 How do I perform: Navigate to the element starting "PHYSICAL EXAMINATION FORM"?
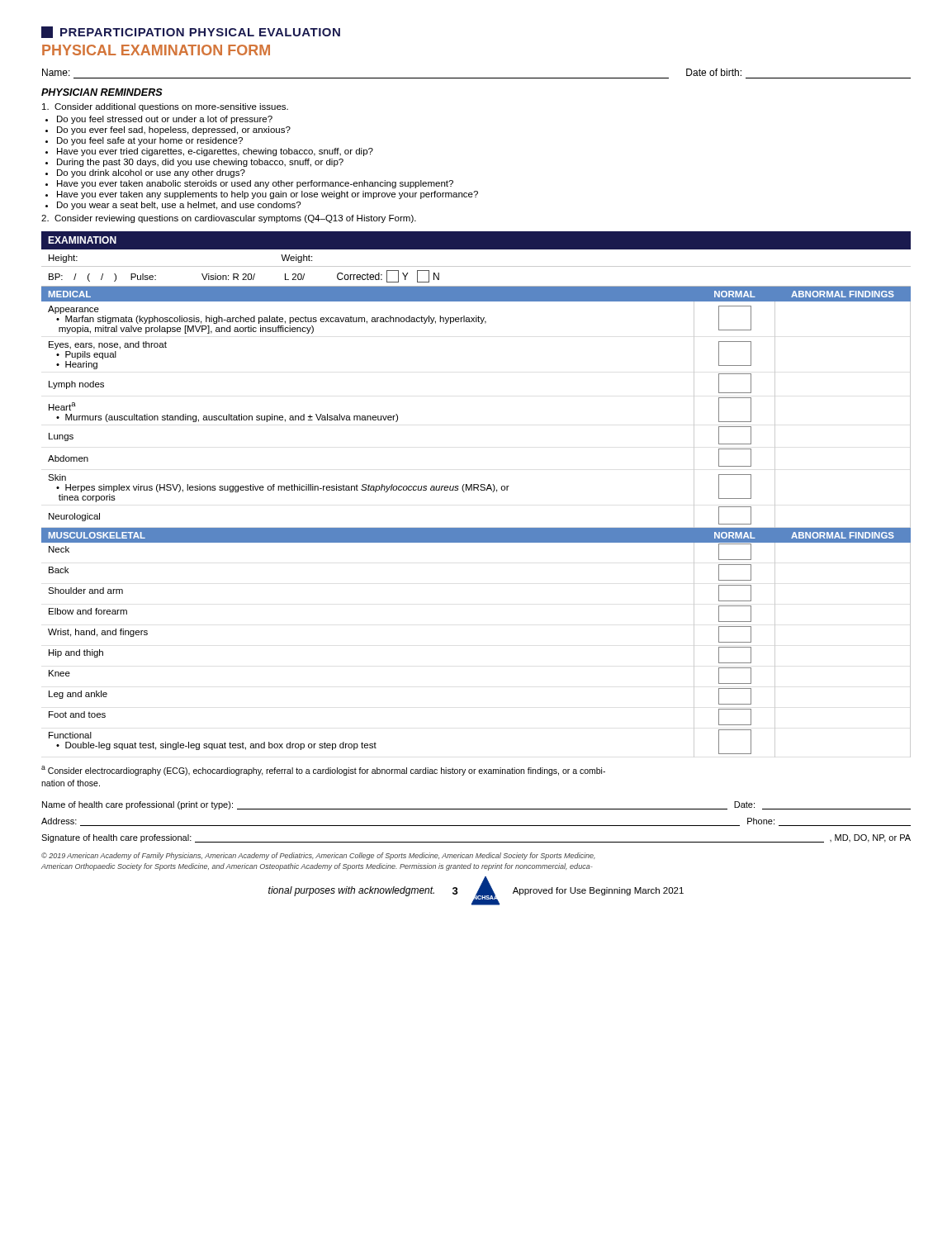pos(156,50)
